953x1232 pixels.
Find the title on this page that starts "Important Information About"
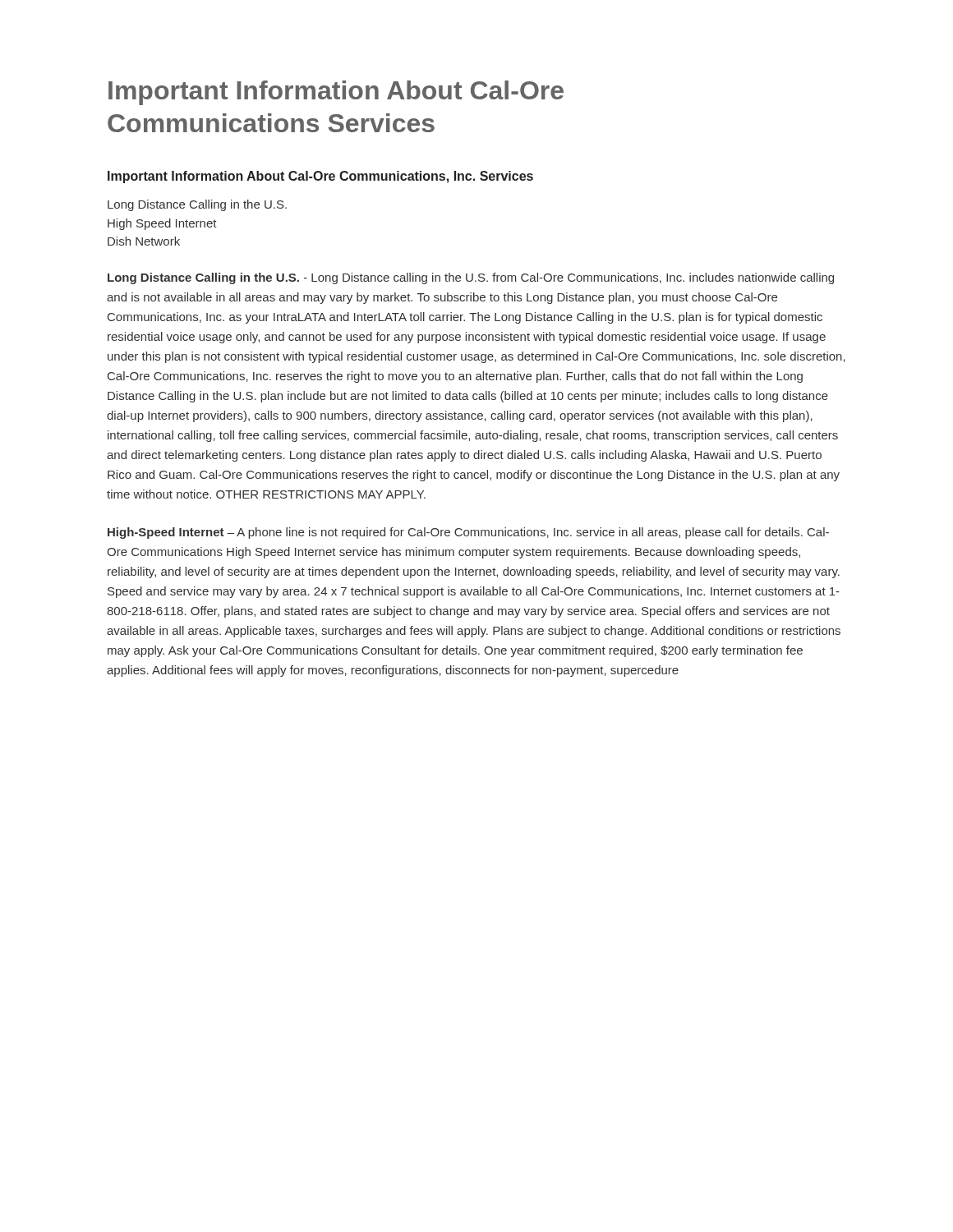[336, 107]
